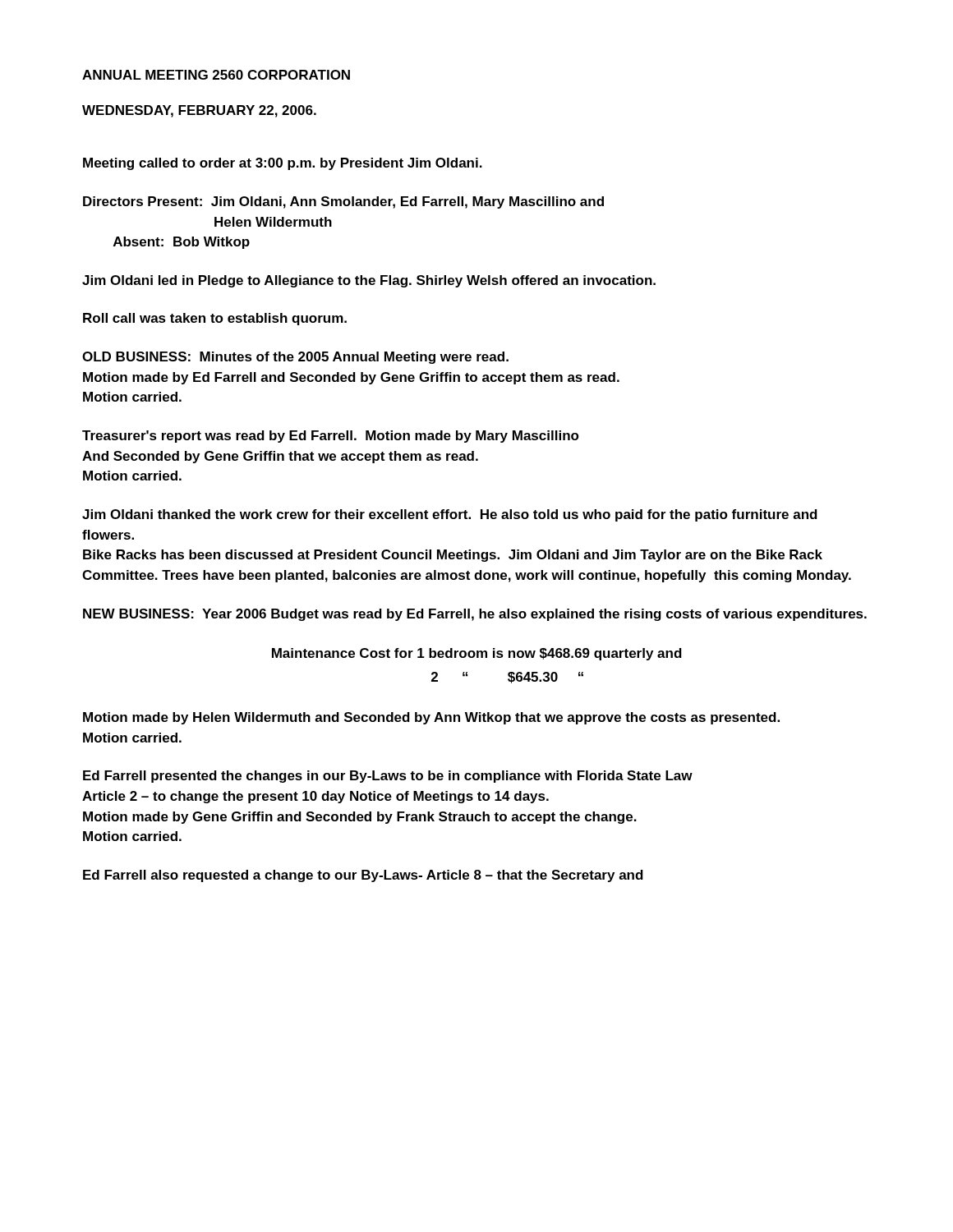Screen dimensions: 1232x953
Task: Click on the text block containing "Ed Farrell presented"
Action: click(x=387, y=806)
